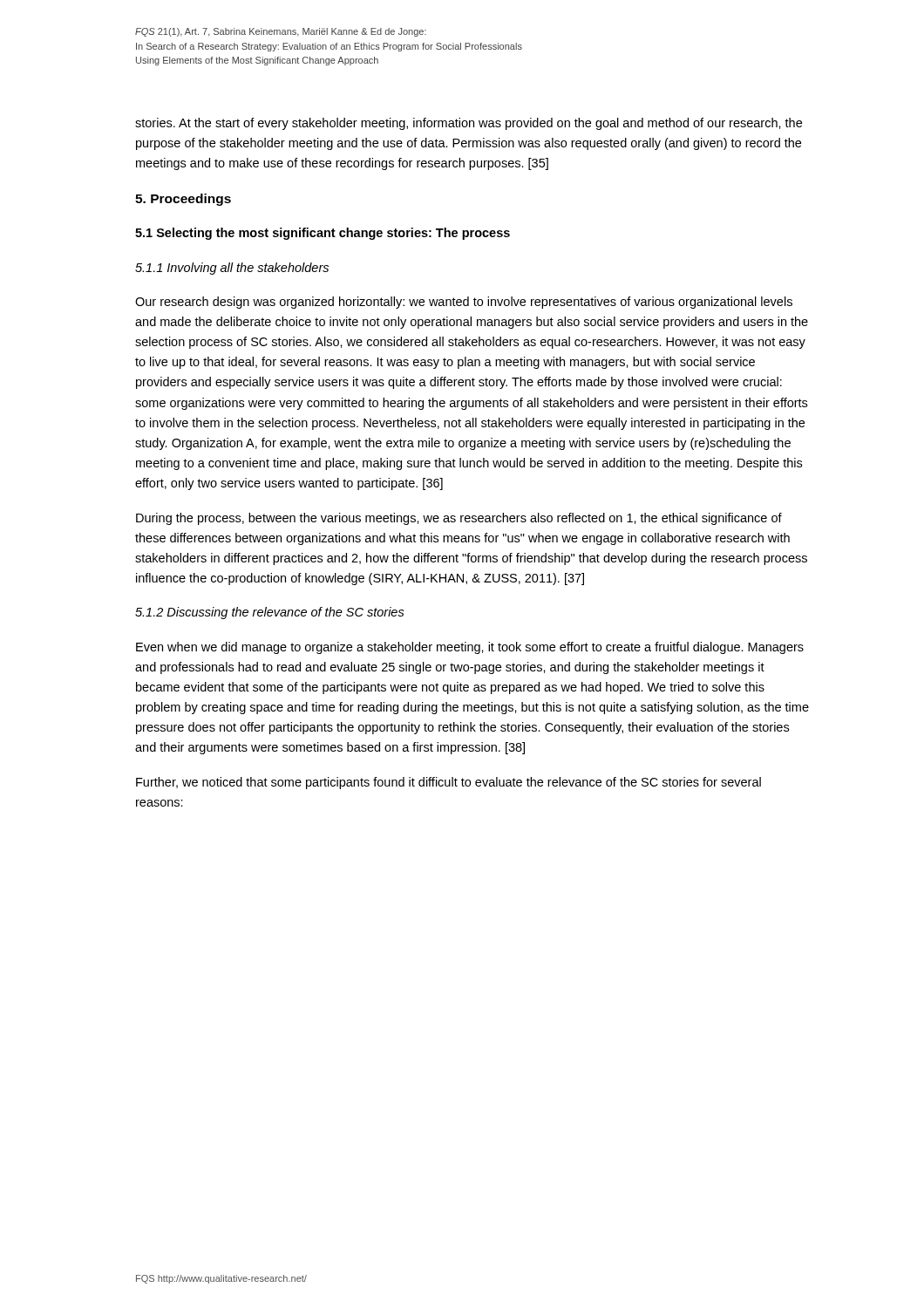924x1308 pixels.
Task: Click on the region starting "5. Proceedings"
Action: click(183, 200)
